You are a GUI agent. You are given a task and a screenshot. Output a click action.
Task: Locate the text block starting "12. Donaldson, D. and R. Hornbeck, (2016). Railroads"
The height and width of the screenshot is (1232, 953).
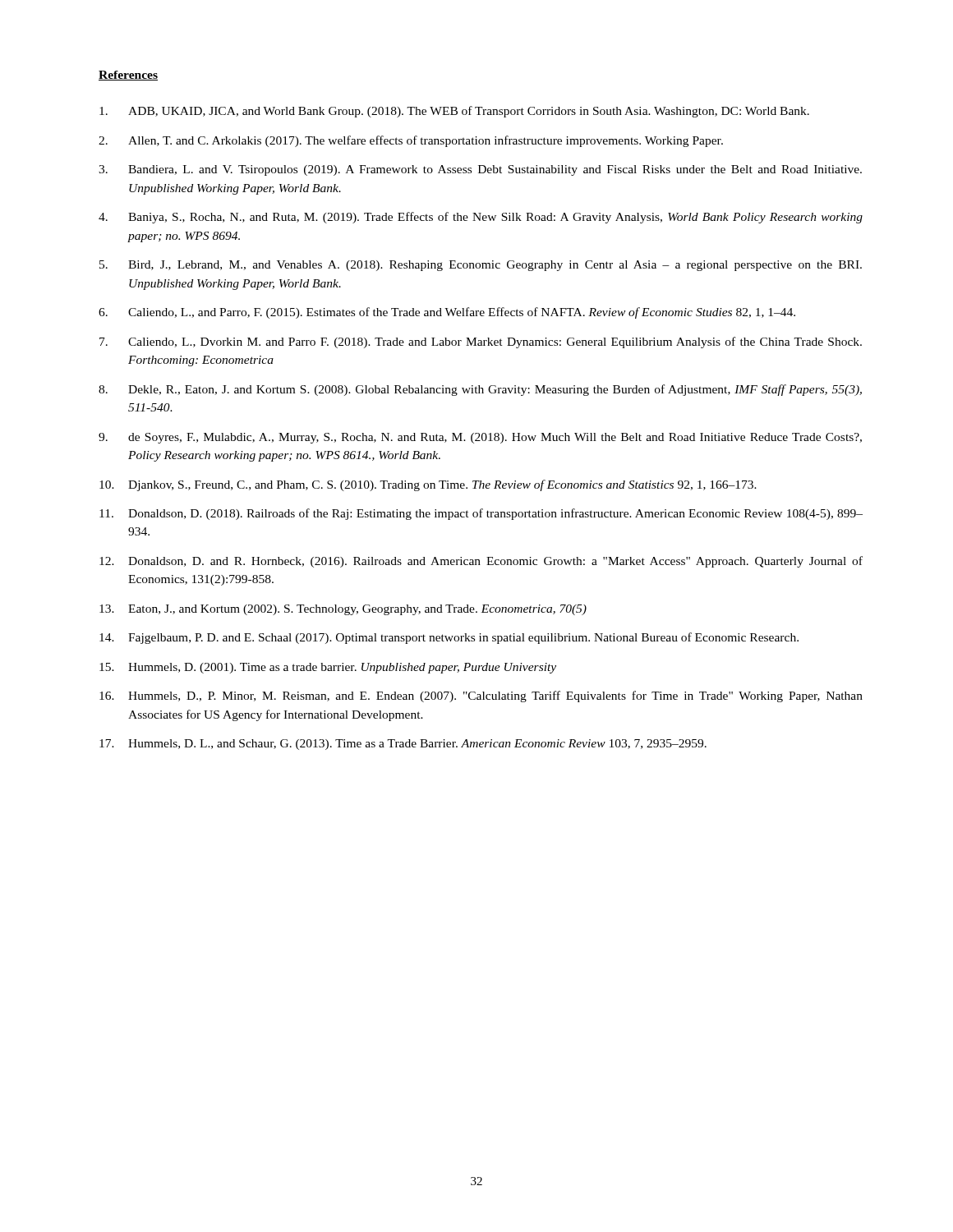(481, 570)
